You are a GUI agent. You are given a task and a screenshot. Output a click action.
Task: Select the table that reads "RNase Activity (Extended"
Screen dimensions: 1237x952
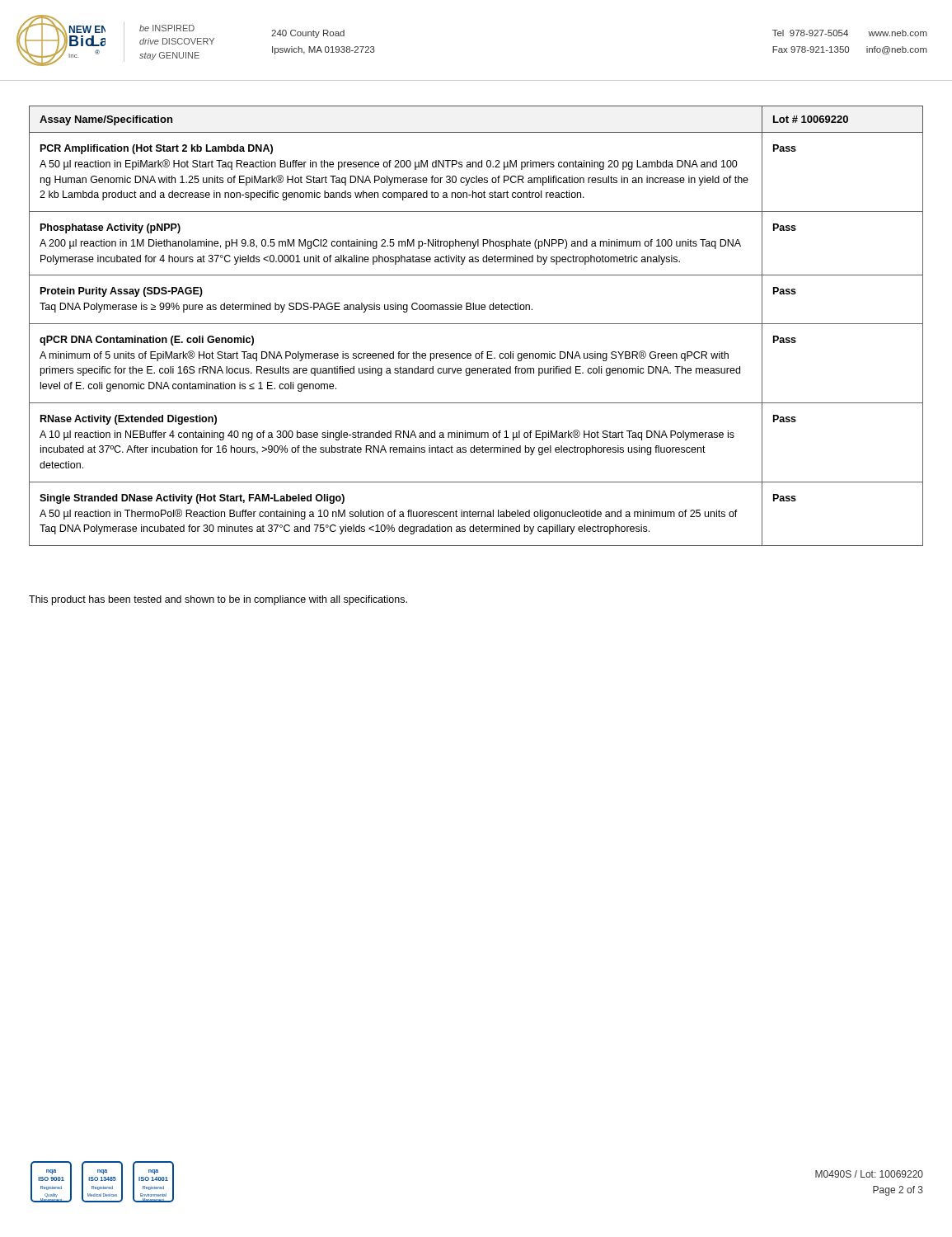pos(476,326)
